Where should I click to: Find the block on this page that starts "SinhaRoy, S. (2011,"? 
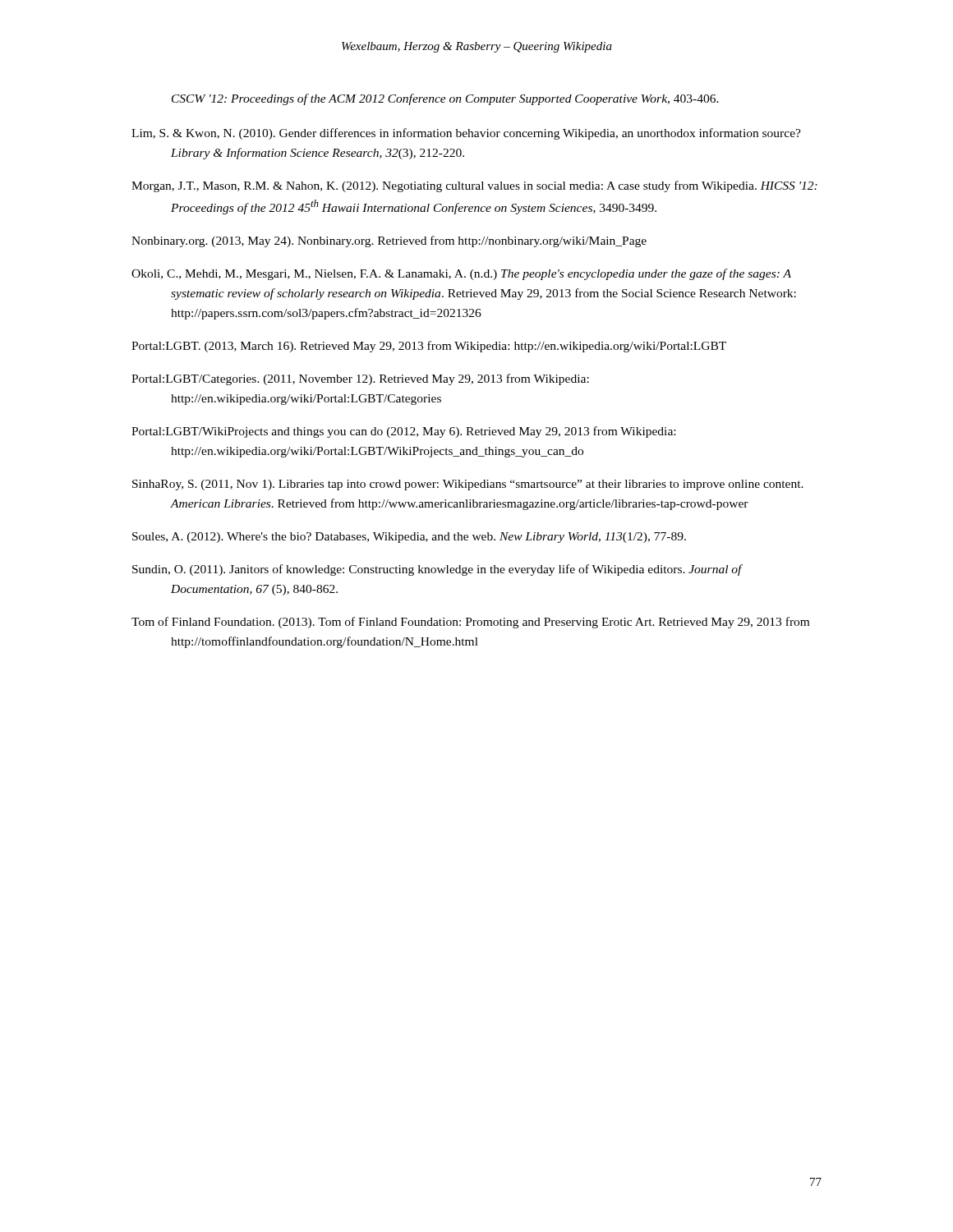[468, 494]
